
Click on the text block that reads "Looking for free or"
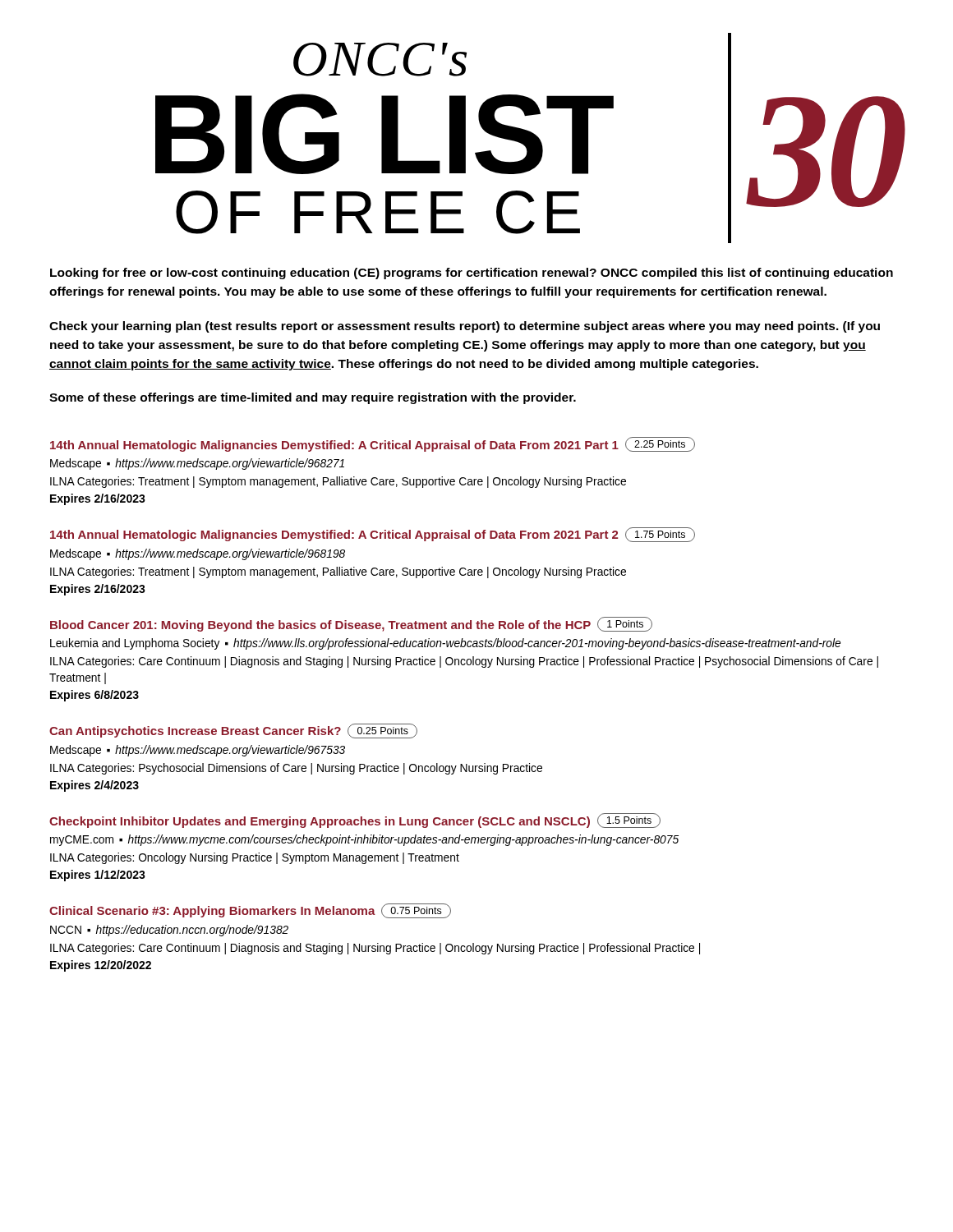point(471,282)
